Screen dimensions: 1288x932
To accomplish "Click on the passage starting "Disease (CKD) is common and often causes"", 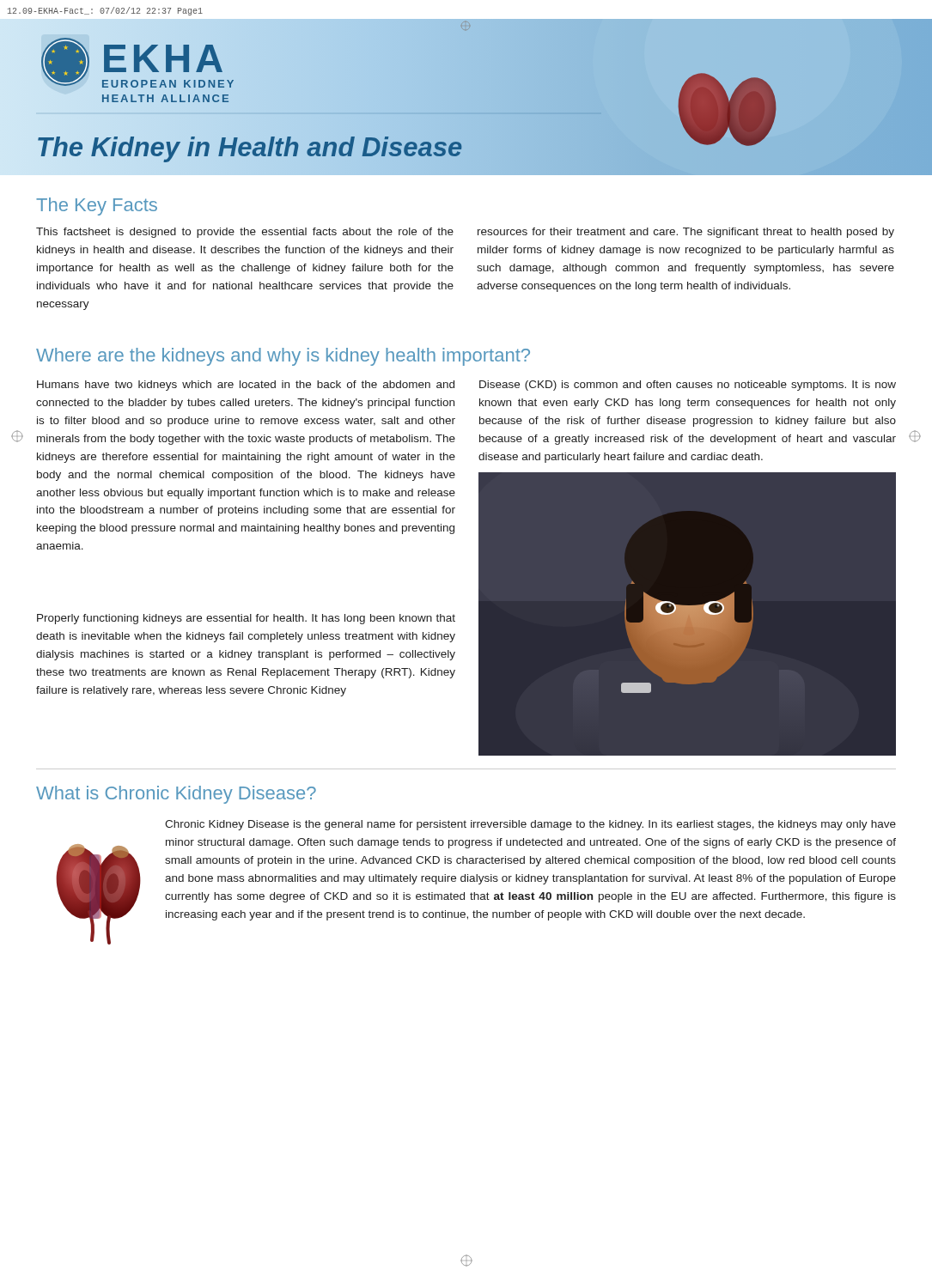I will (687, 420).
